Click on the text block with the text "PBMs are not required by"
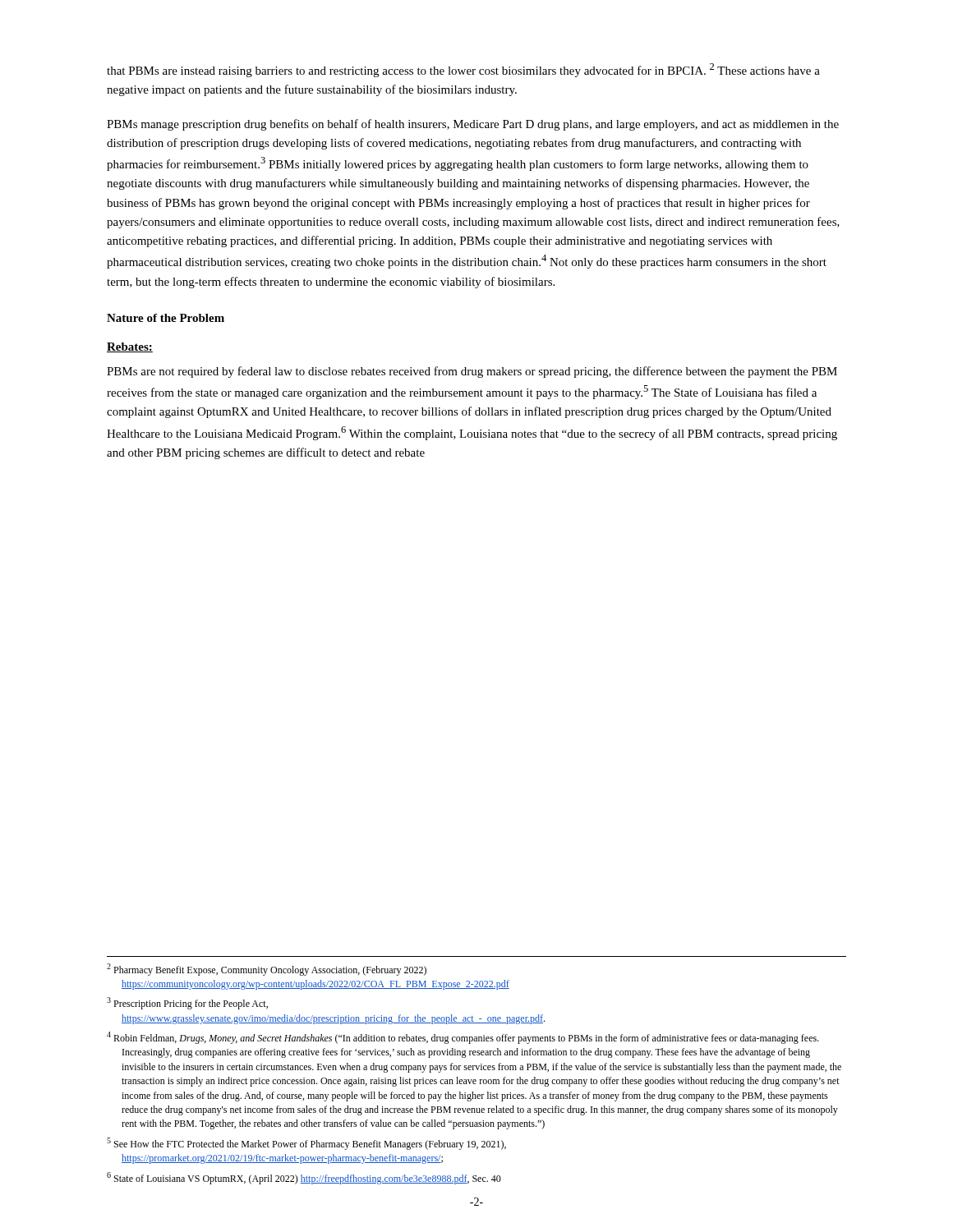 click(x=472, y=412)
